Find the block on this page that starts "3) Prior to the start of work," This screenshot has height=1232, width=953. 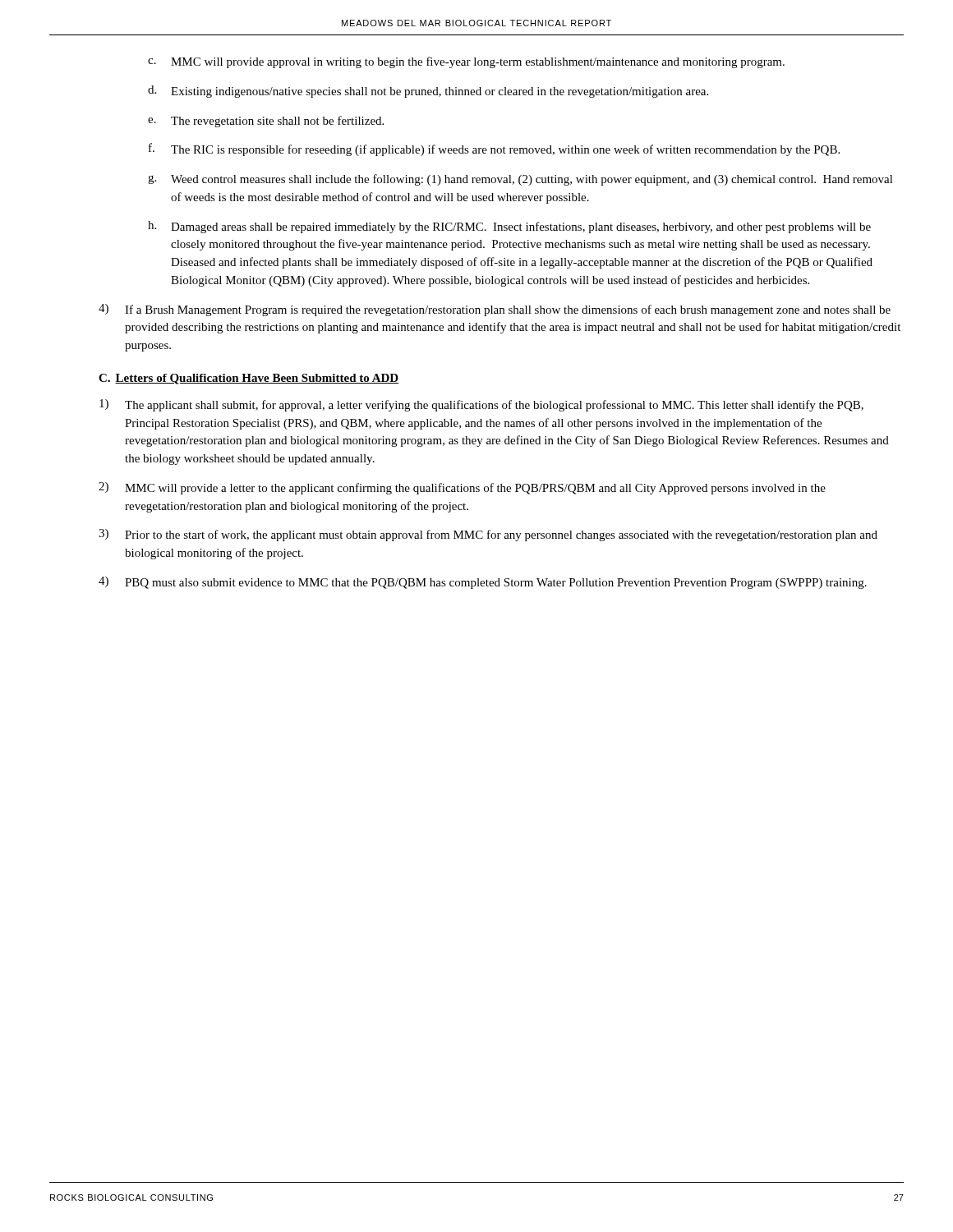tap(501, 545)
